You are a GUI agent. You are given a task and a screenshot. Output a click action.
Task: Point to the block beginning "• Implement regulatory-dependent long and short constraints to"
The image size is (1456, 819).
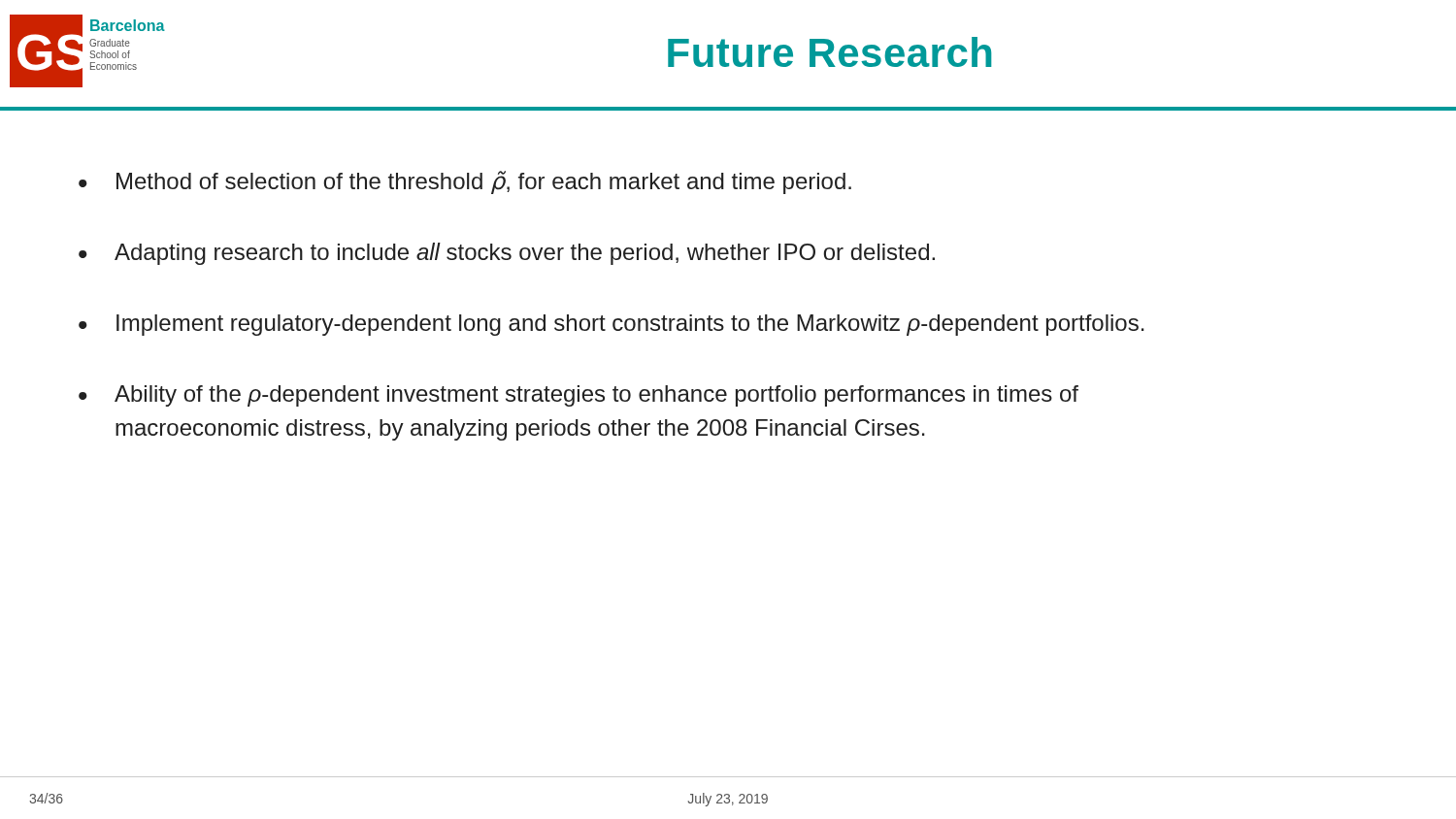pos(728,324)
